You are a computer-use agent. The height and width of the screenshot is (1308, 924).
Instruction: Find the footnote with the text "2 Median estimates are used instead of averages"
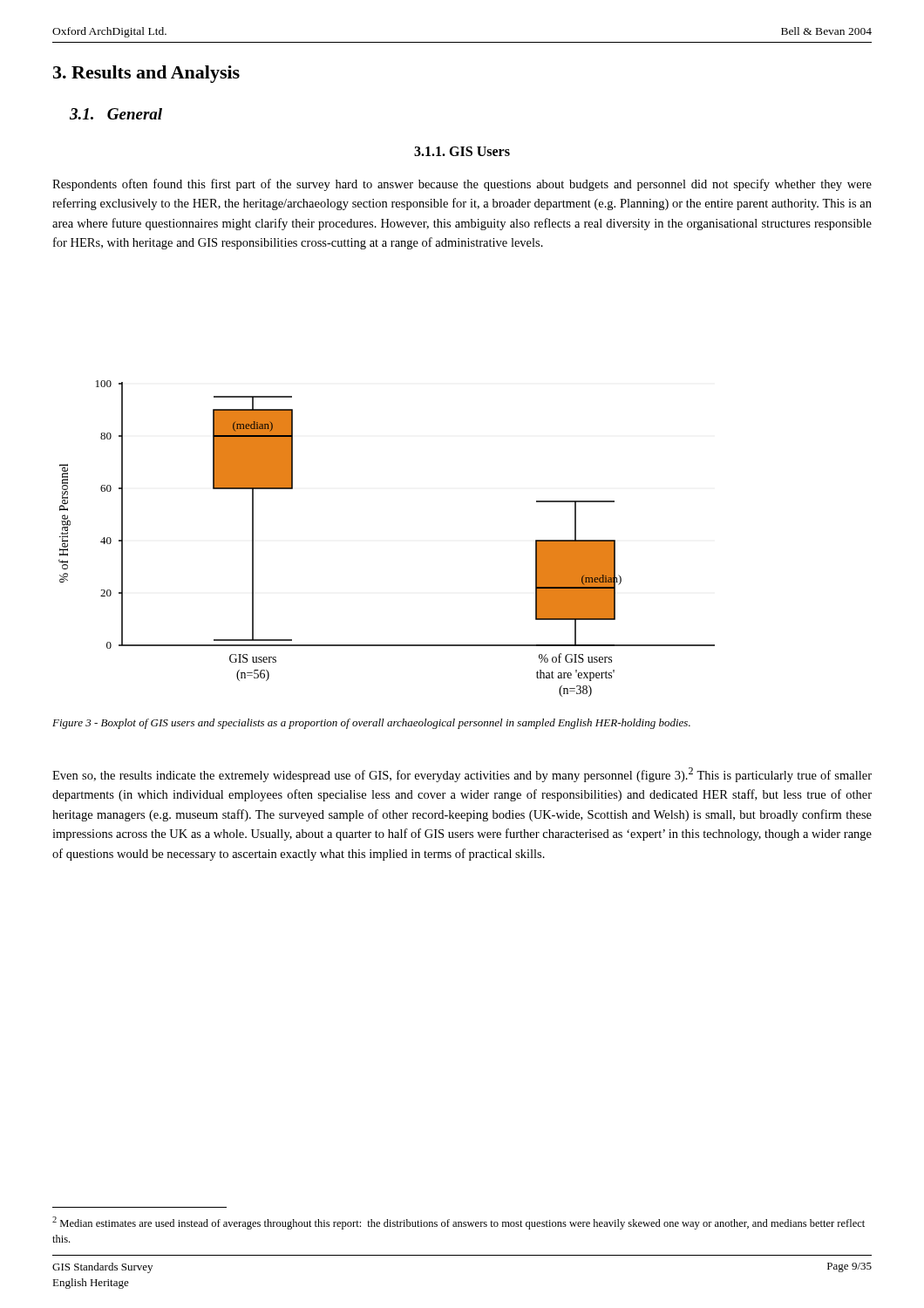459,1230
